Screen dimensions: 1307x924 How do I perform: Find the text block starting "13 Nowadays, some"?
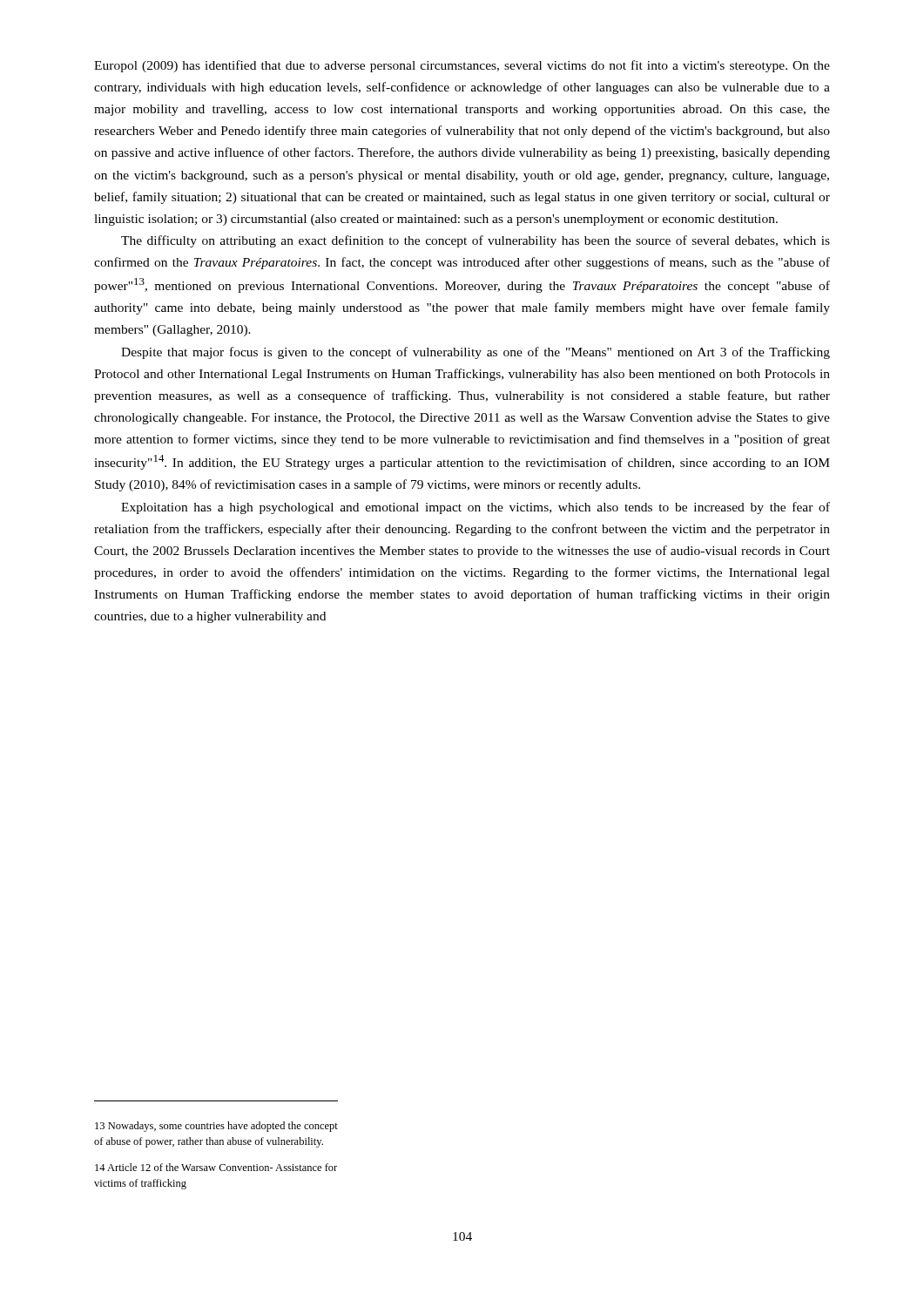click(x=216, y=1155)
